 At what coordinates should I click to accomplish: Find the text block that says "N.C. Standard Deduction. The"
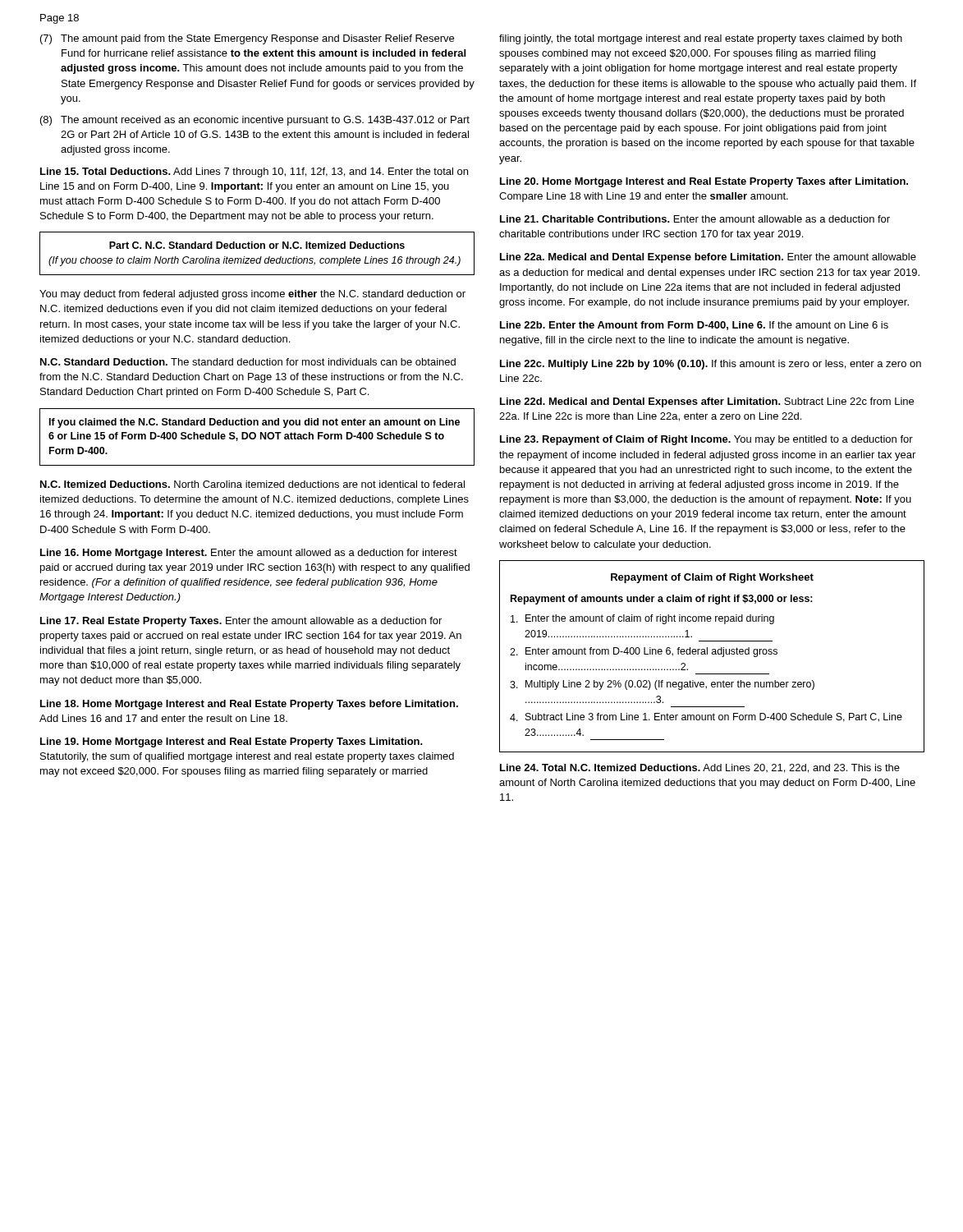pyautogui.click(x=251, y=377)
